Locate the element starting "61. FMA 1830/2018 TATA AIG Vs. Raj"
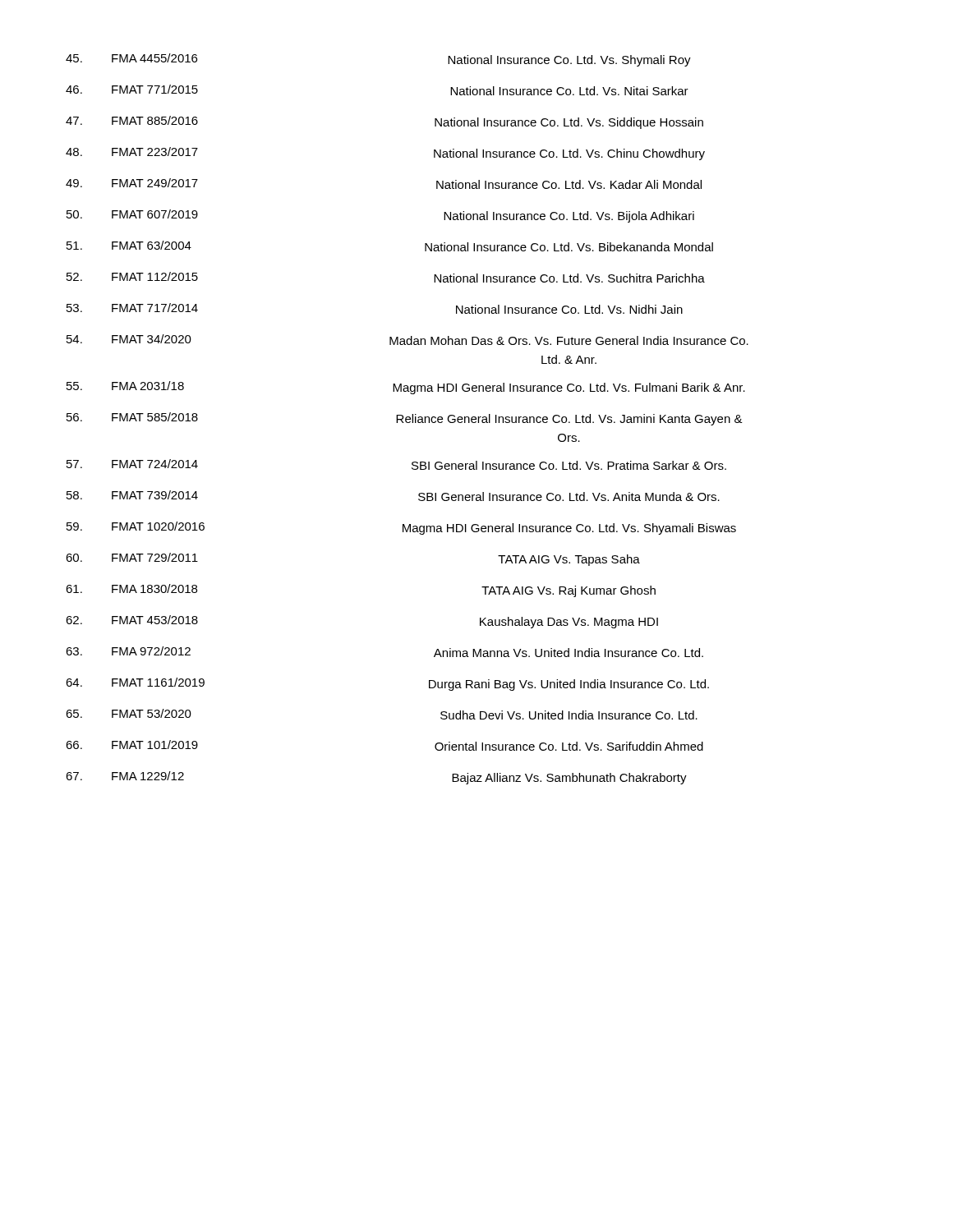The width and height of the screenshot is (953, 1232). [x=476, y=590]
